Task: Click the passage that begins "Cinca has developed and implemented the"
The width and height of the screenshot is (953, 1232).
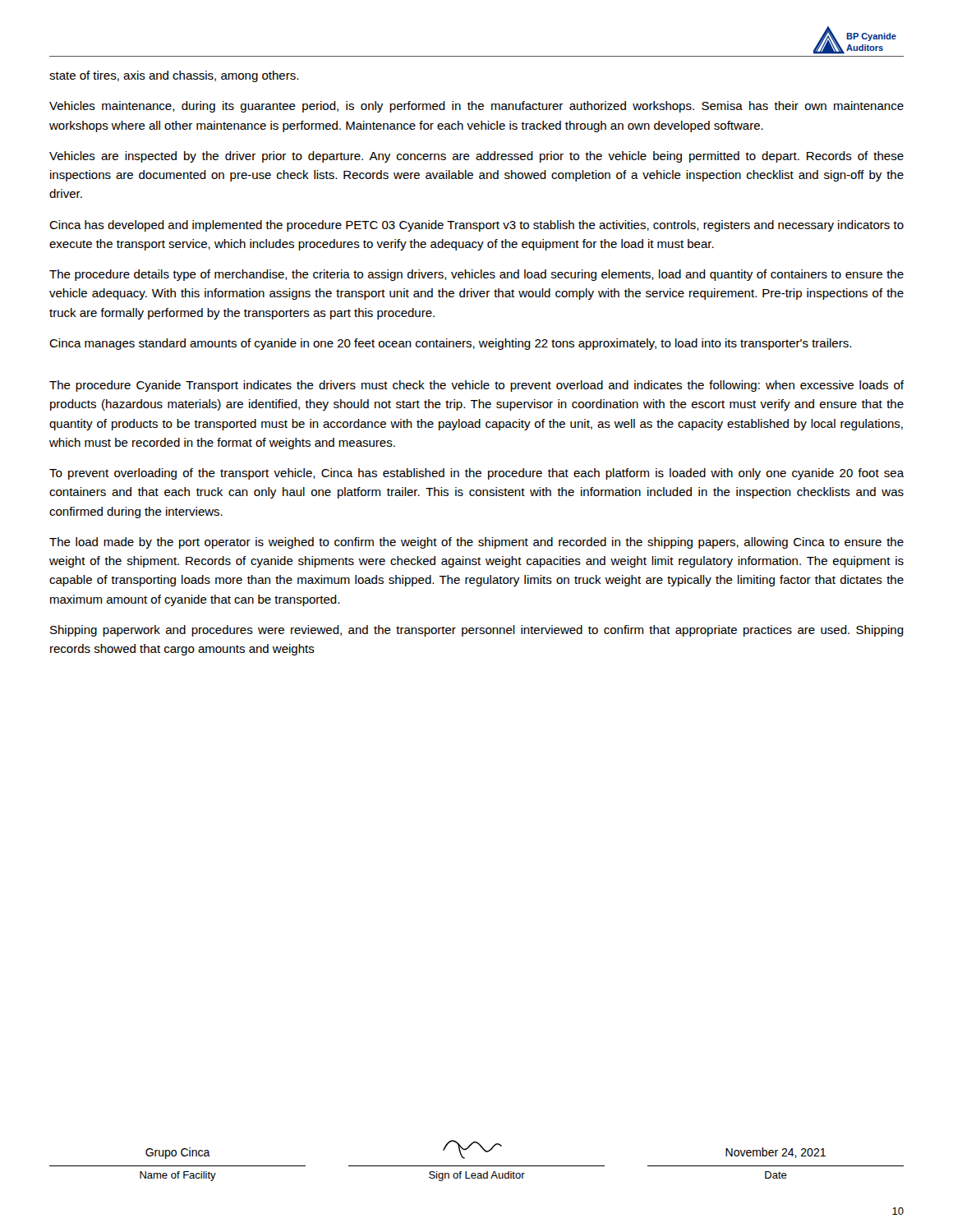Action: tap(476, 234)
